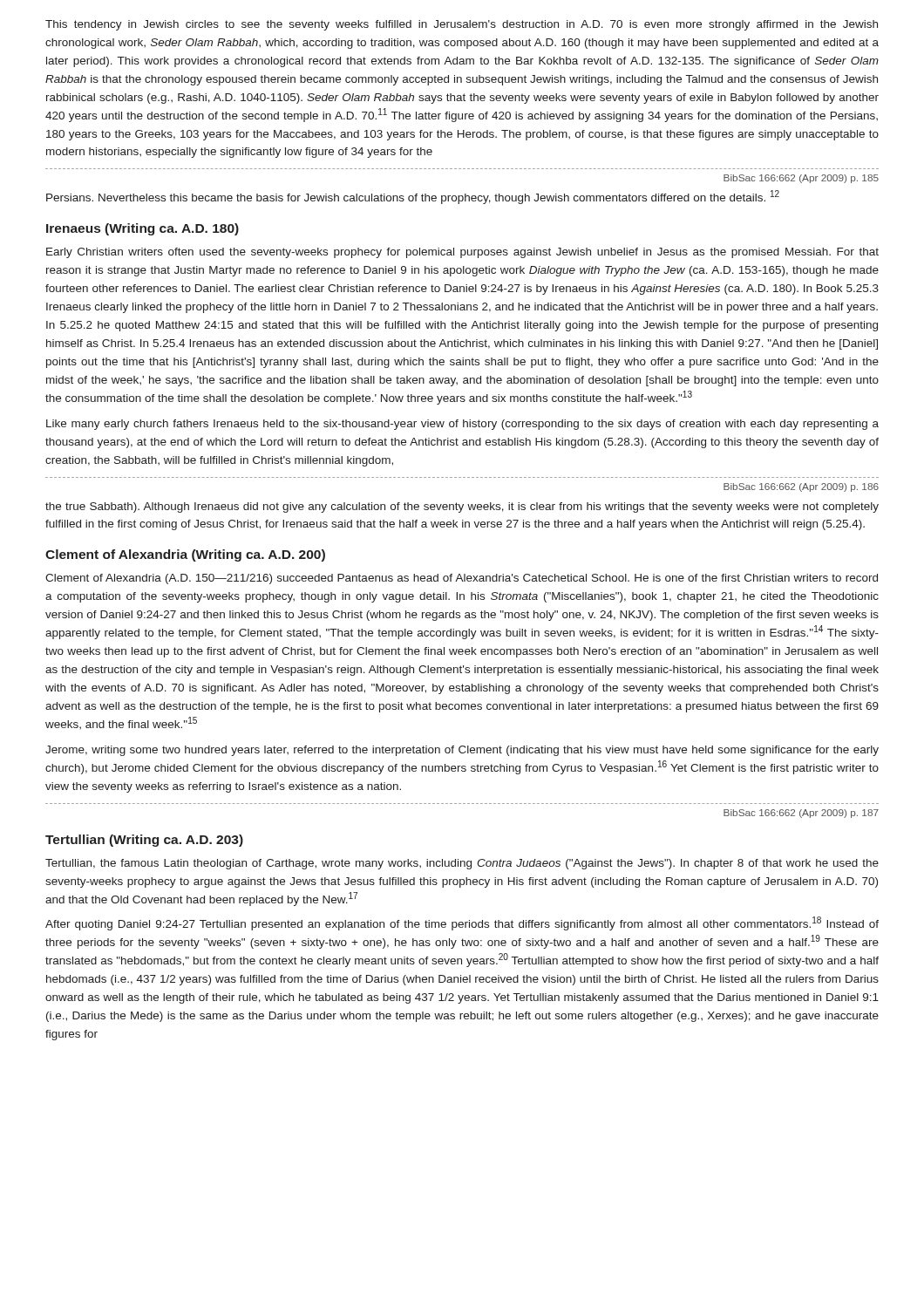Find the block starting "Jerome, writing some"
The height and width of the screenshot is (1308, 924).
point(462,768)
